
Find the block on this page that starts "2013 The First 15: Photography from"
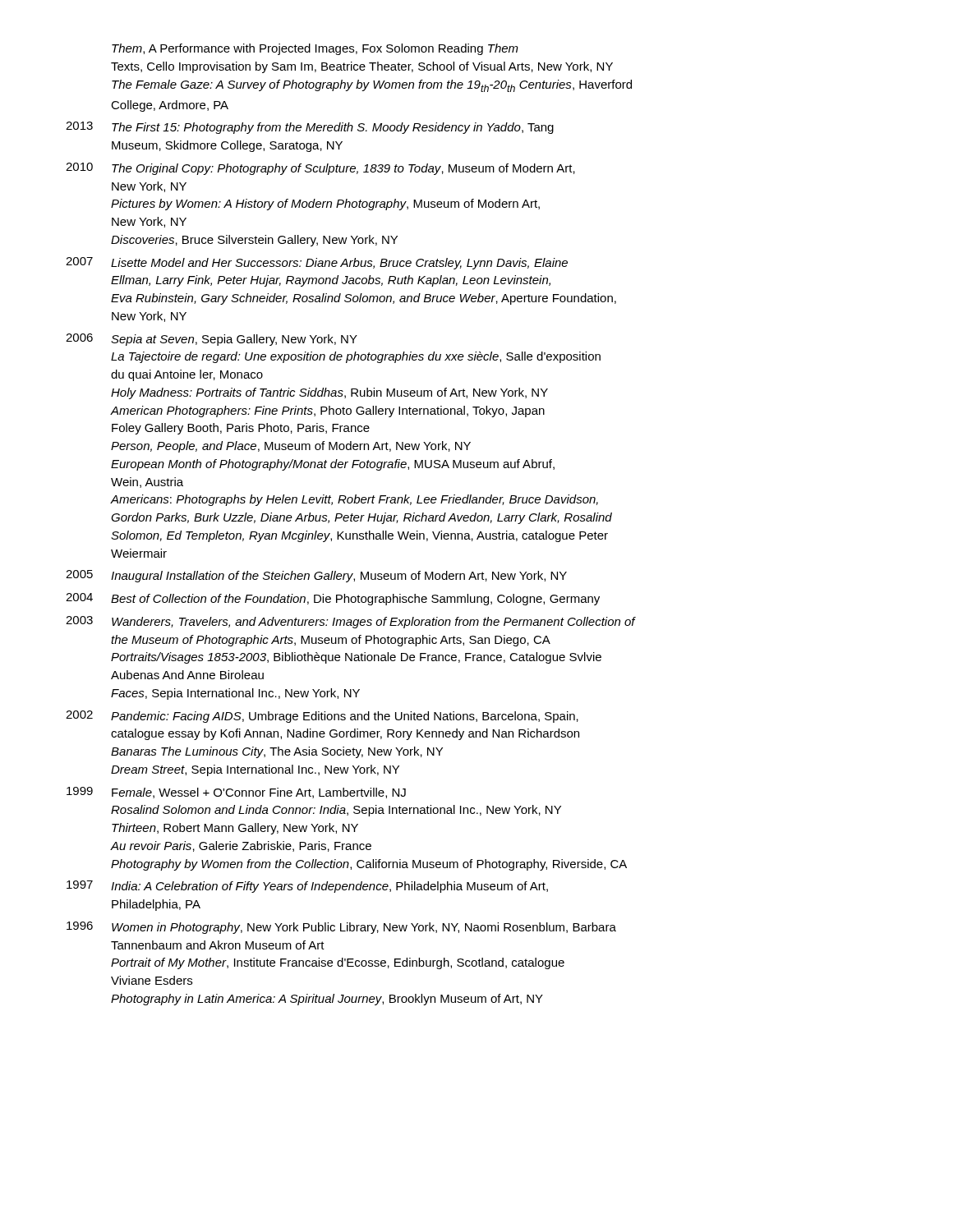476,139
